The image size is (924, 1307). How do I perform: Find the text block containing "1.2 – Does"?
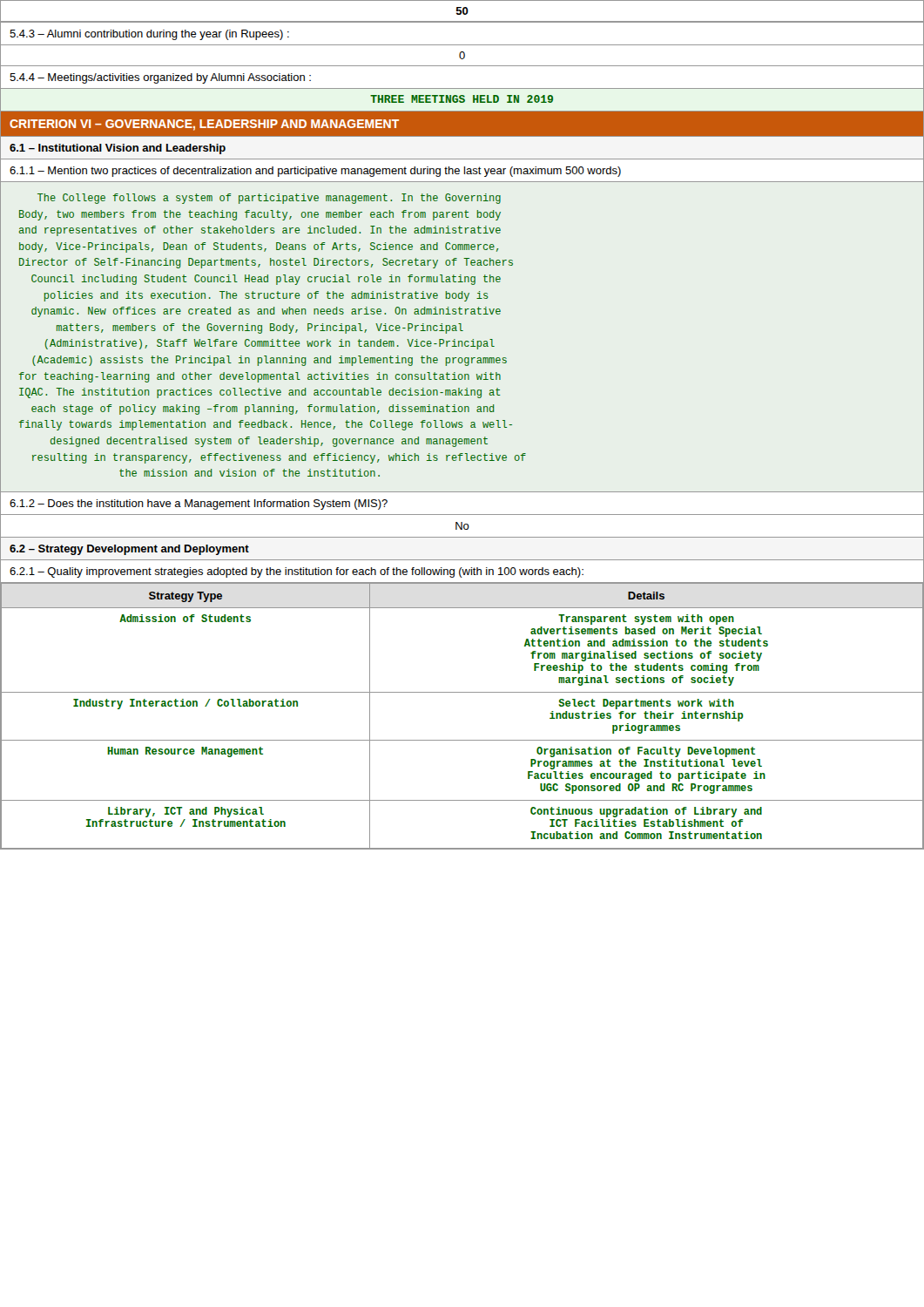coord(199,503)
